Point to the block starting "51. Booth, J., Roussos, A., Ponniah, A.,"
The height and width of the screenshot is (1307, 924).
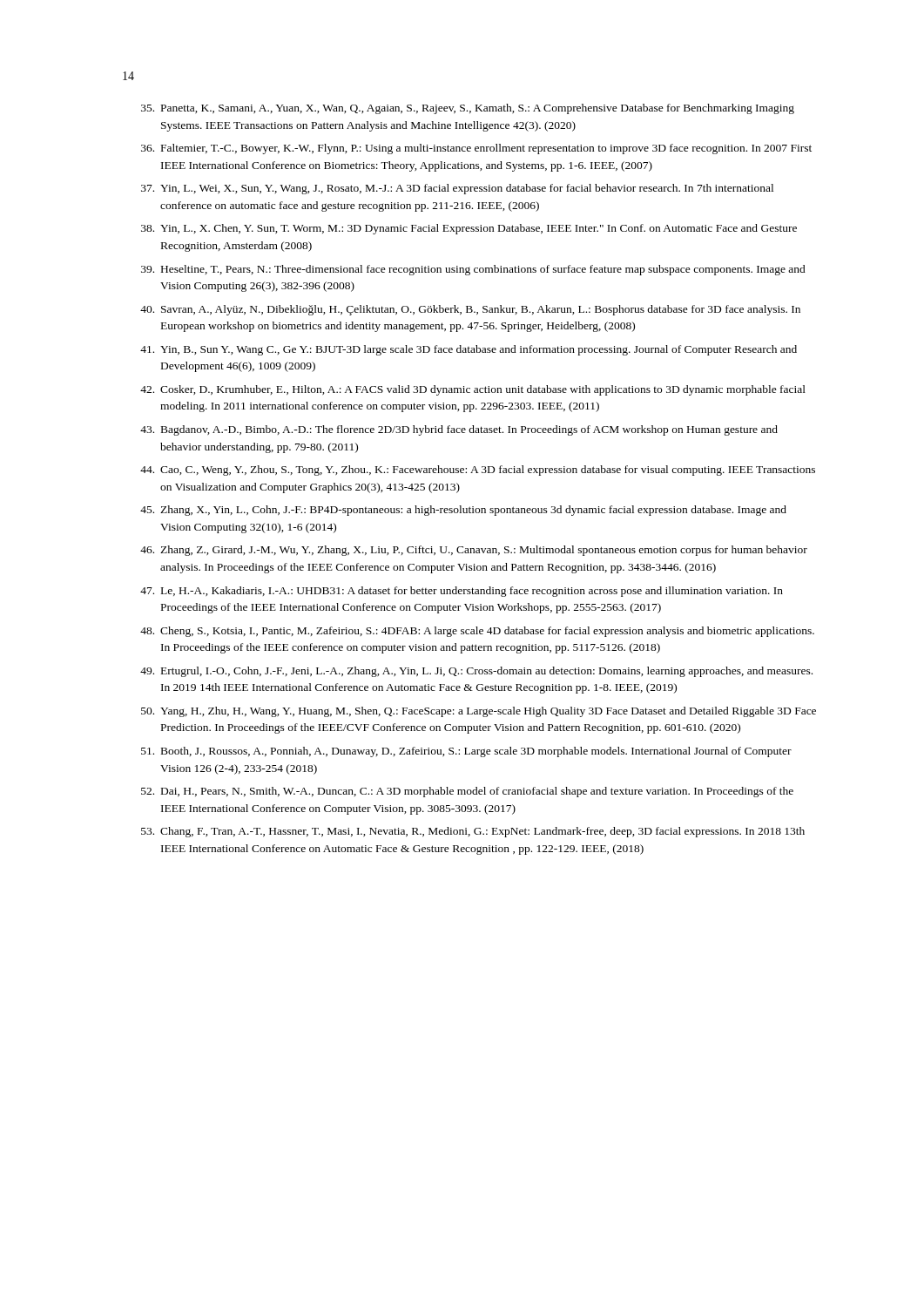(471, 759)
